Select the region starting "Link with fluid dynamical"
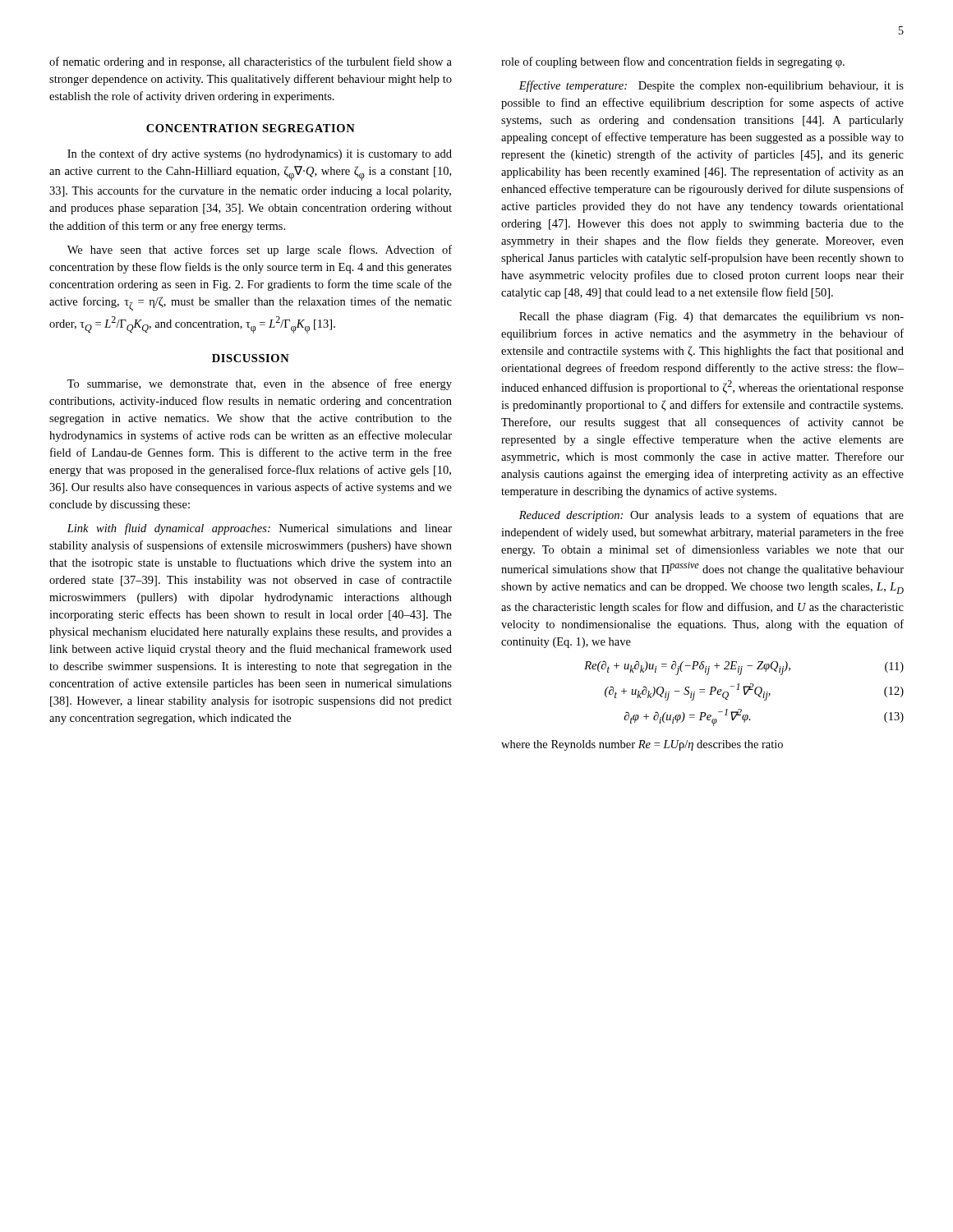953x1232 pixels. click(251, 624)
